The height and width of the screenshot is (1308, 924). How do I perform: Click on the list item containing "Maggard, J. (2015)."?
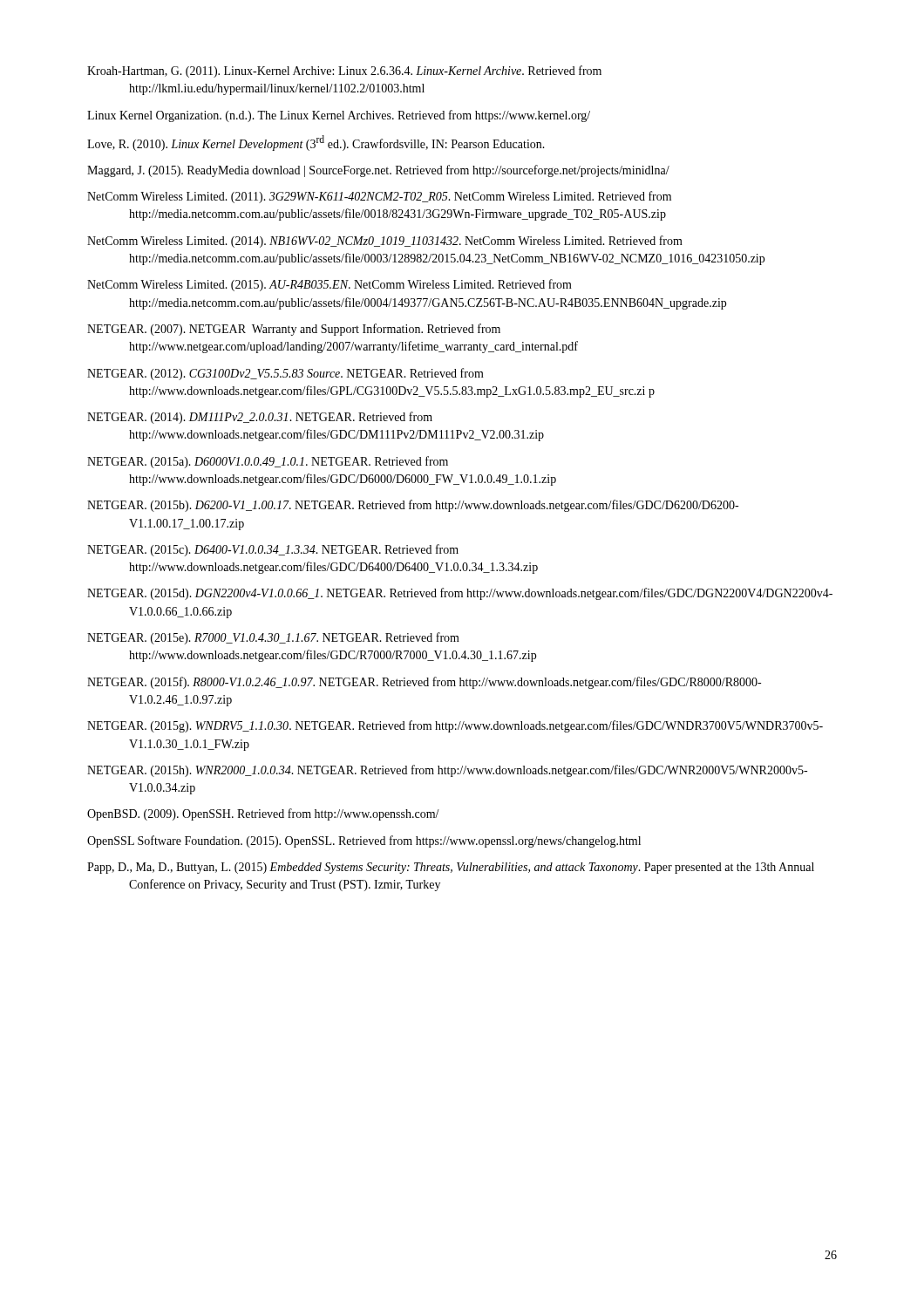click(378, 170)
